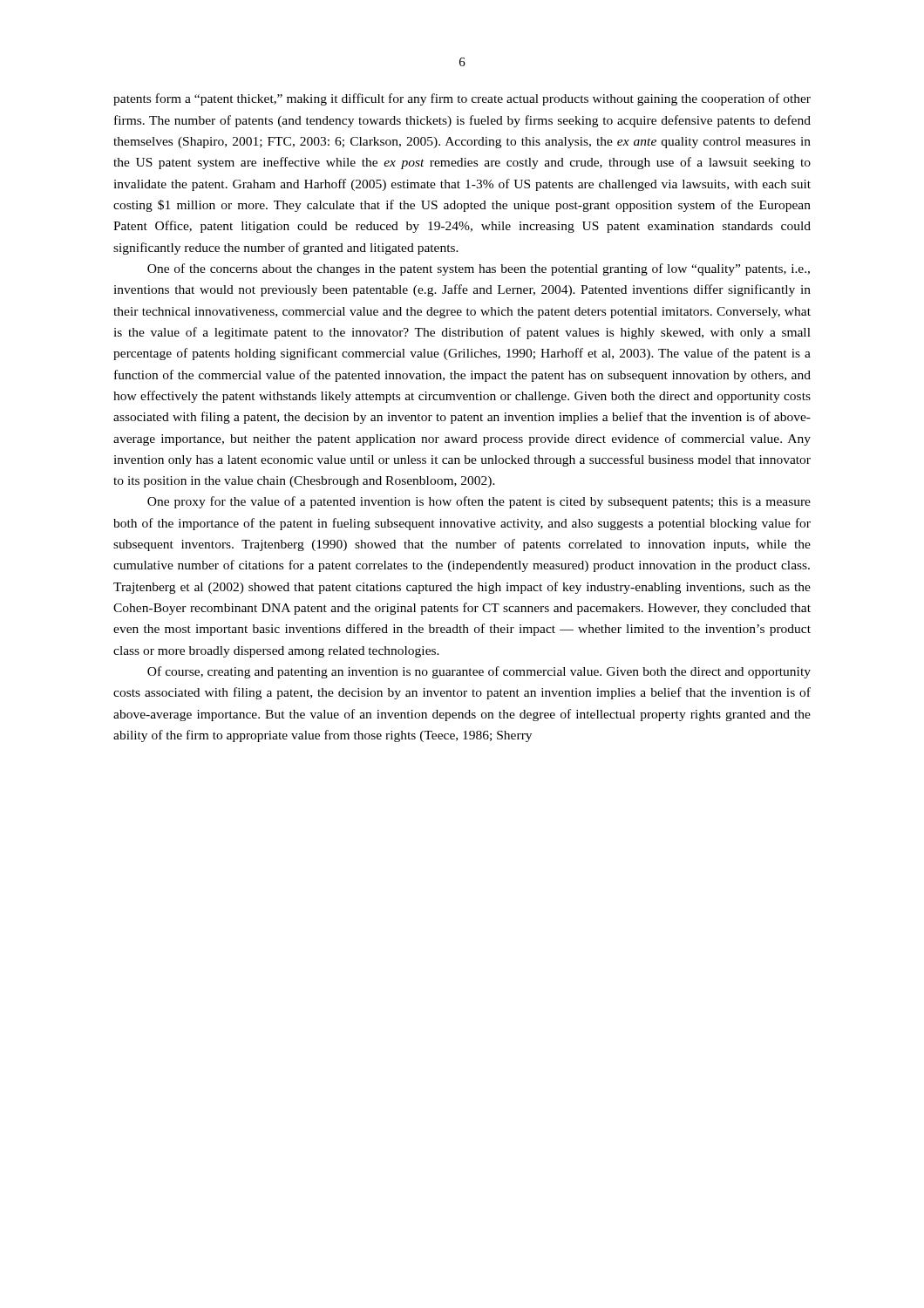This screenshot has width=924, height=1308.
Task: Select the text block with the text "patents form a “patent thicket,” making"
Action: click(462, 173)
